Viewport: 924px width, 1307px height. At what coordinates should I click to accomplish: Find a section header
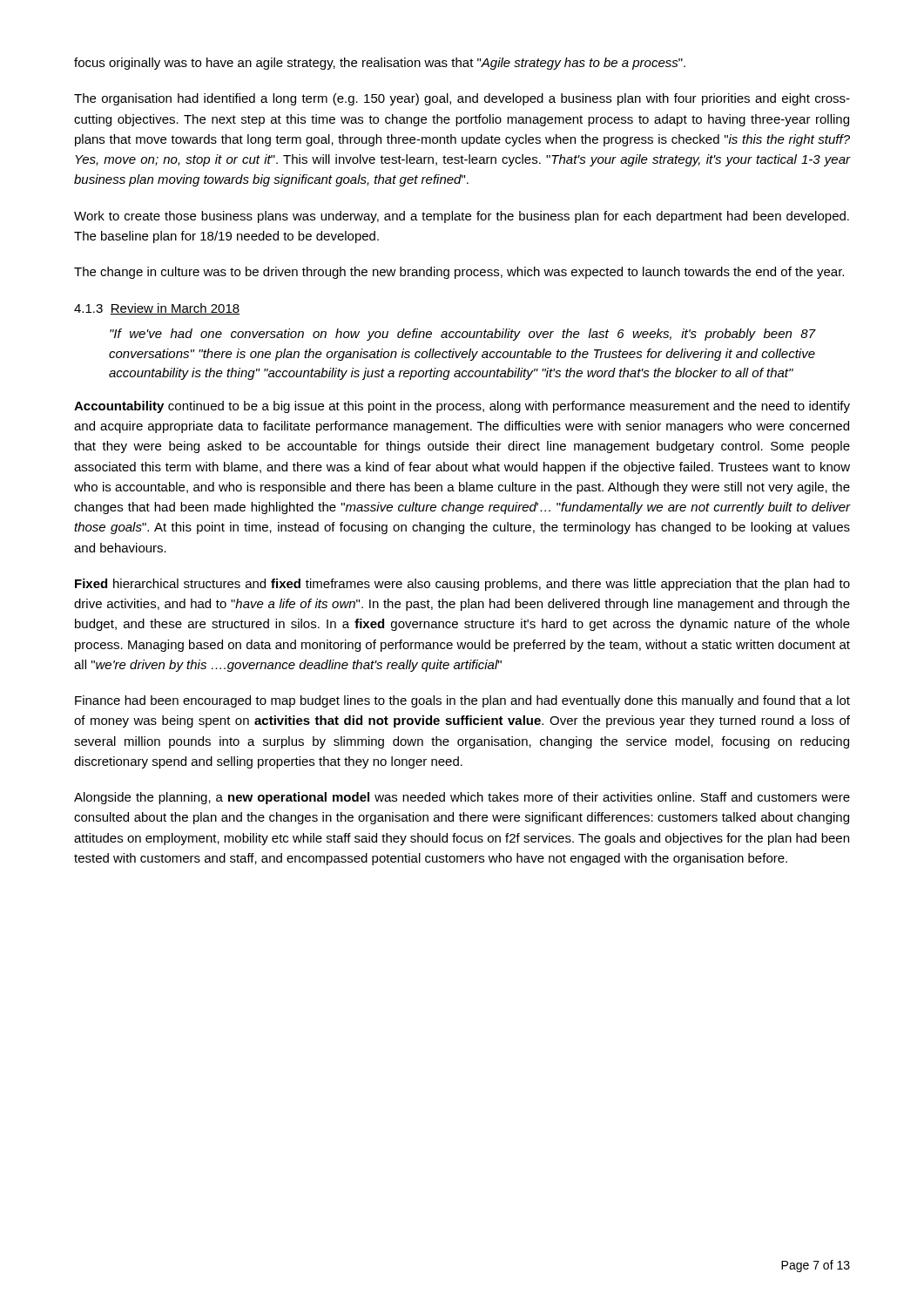coord(157,308)
